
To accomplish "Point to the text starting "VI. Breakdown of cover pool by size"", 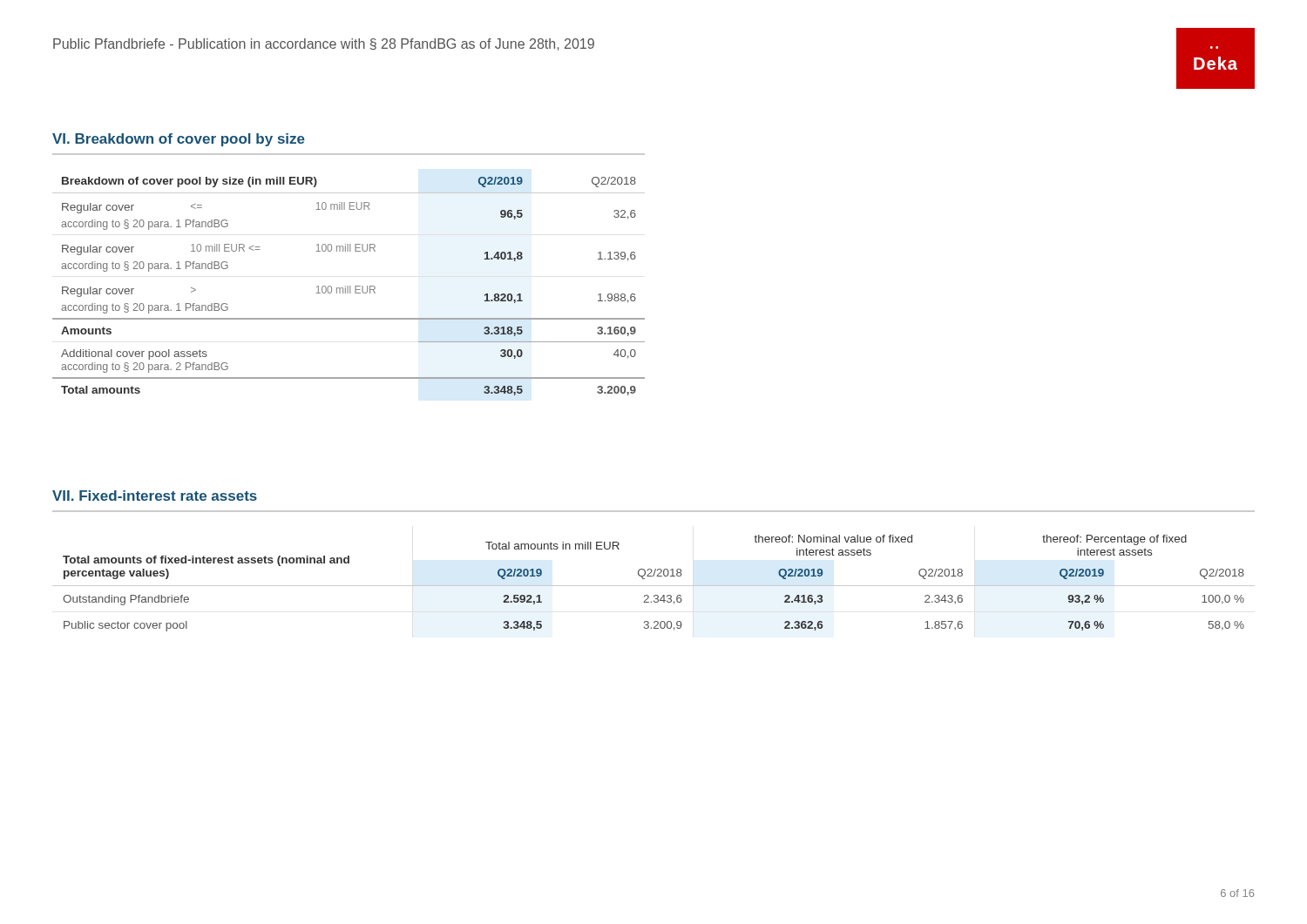I will tap(179, 139).
